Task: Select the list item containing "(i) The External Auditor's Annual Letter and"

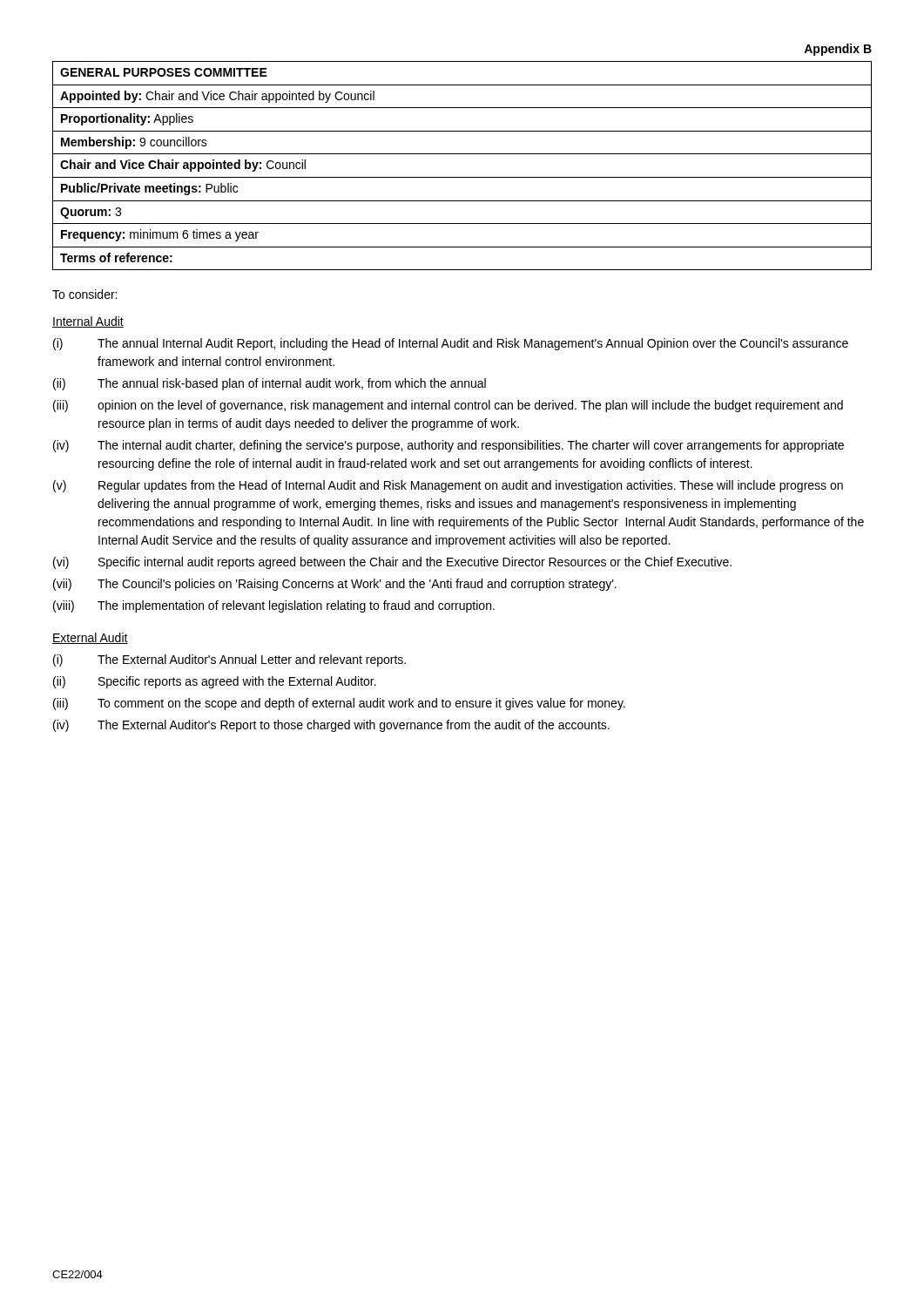Action: [230, 660]
